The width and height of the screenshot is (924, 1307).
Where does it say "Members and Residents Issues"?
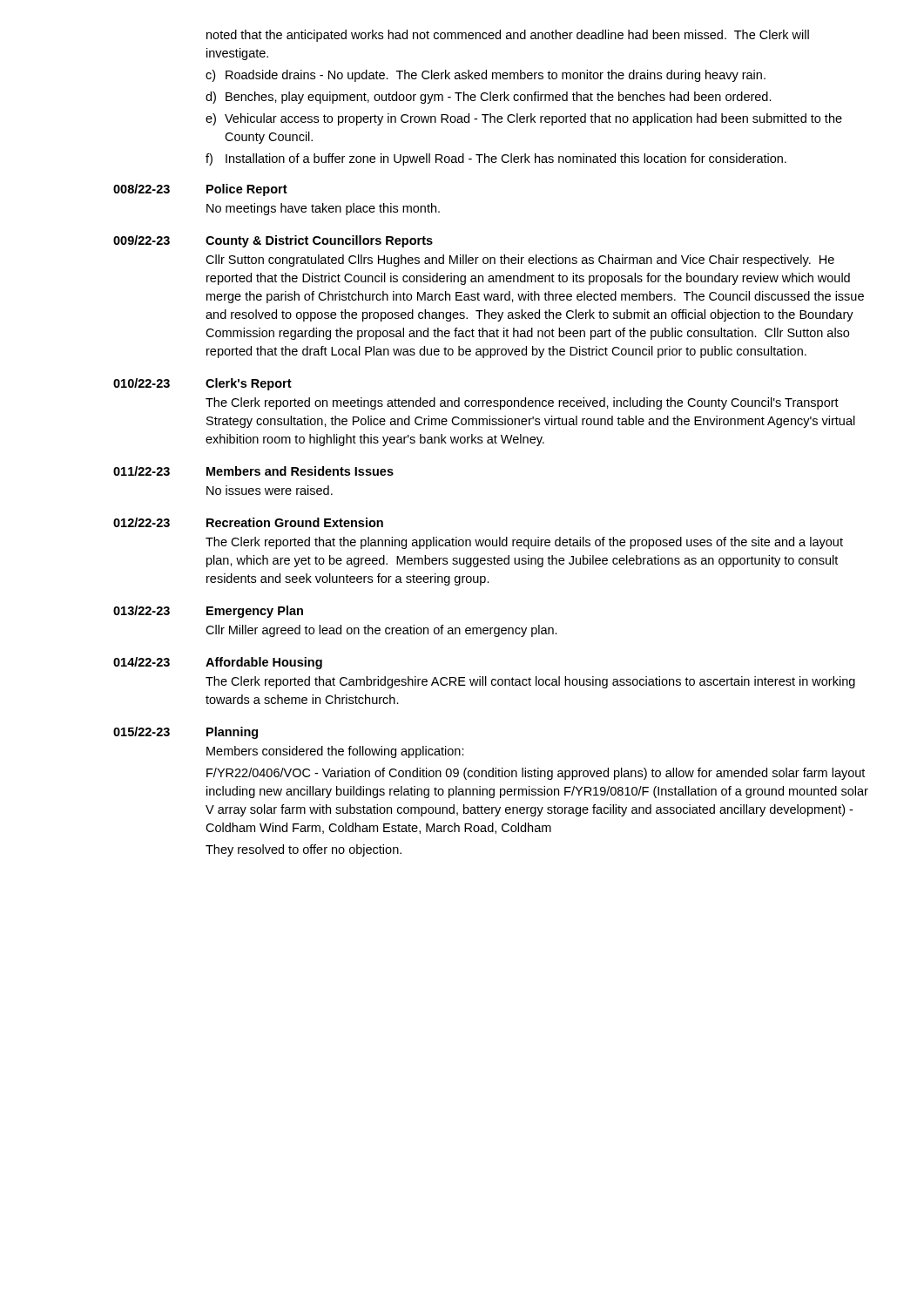[x=300, y=472]
